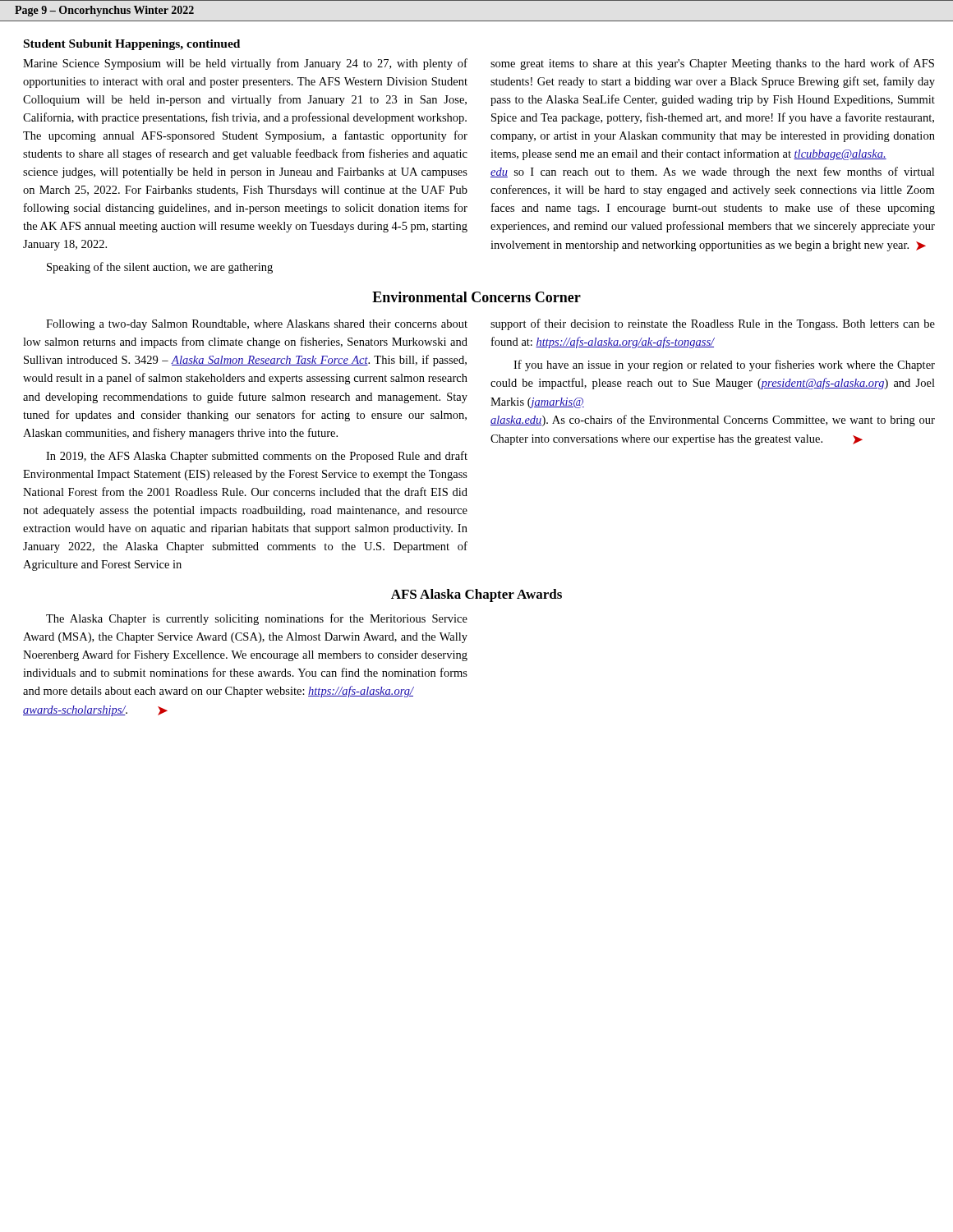Select the text block starting "Marine Science Symposium will"
Screen dimensions: 1232x953
[x=245, y=165]
